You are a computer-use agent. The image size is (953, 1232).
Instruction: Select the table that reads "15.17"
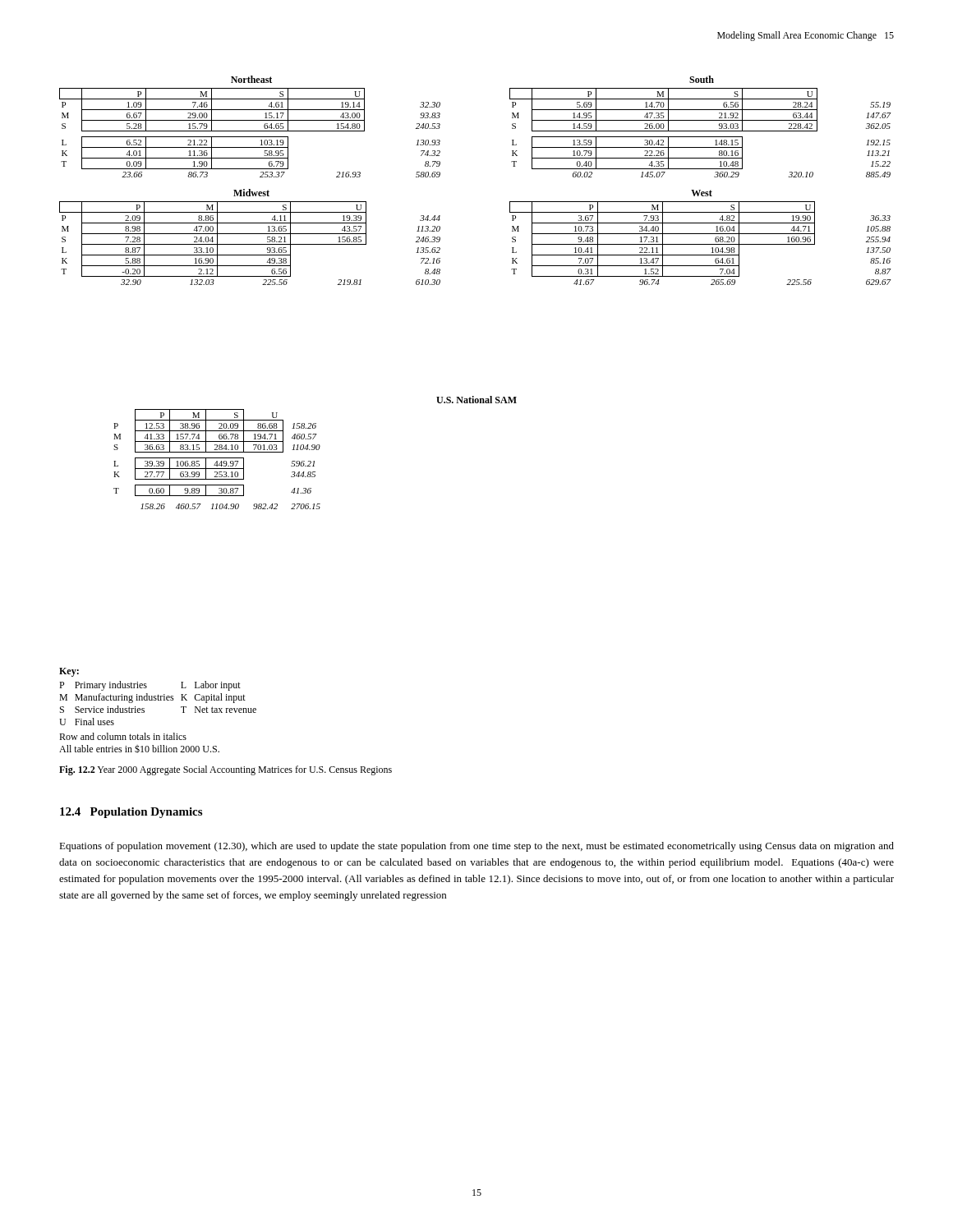251,126
